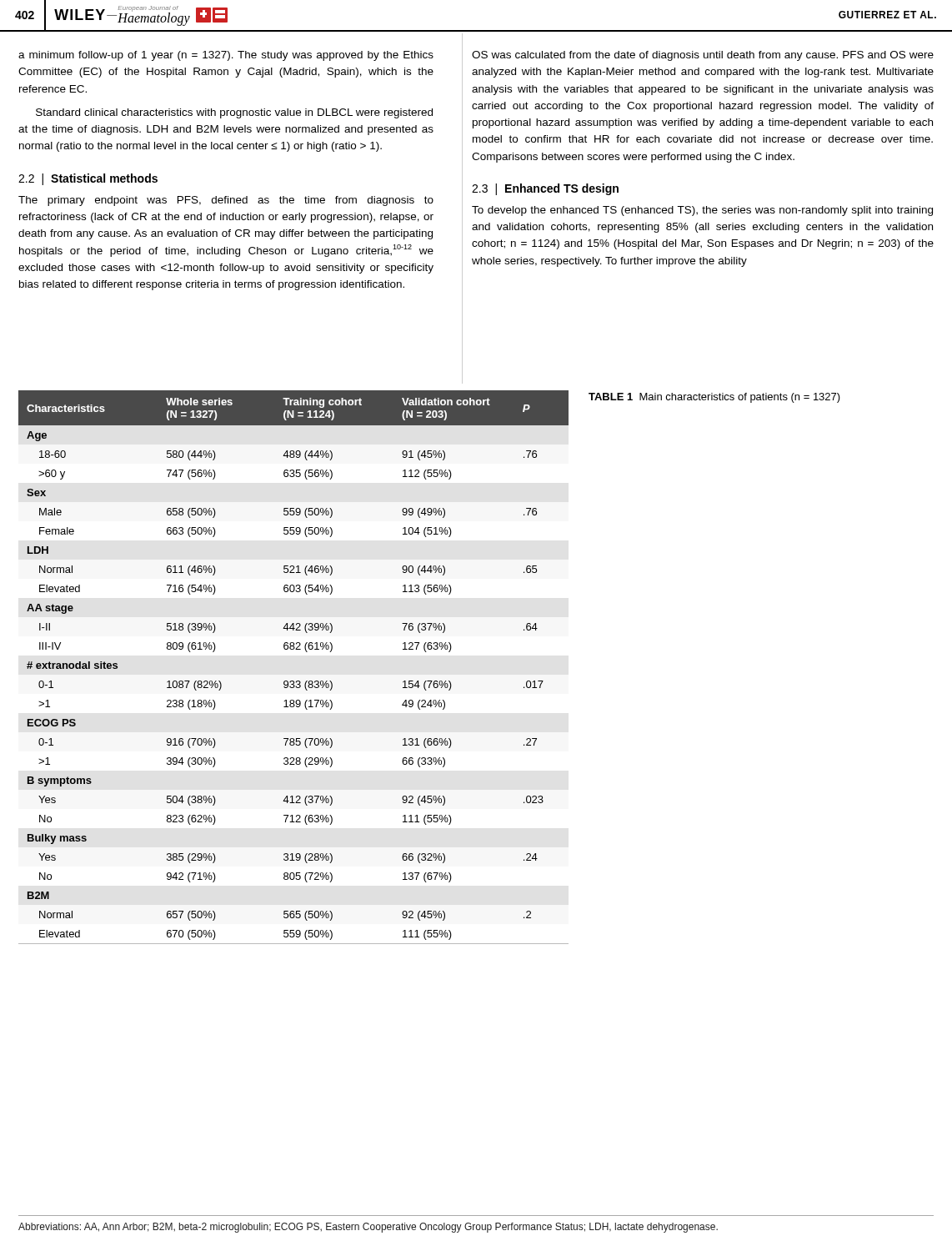Navigate to the block starting "2.3 | Enhanced TS design"

[x=545, y=188]
